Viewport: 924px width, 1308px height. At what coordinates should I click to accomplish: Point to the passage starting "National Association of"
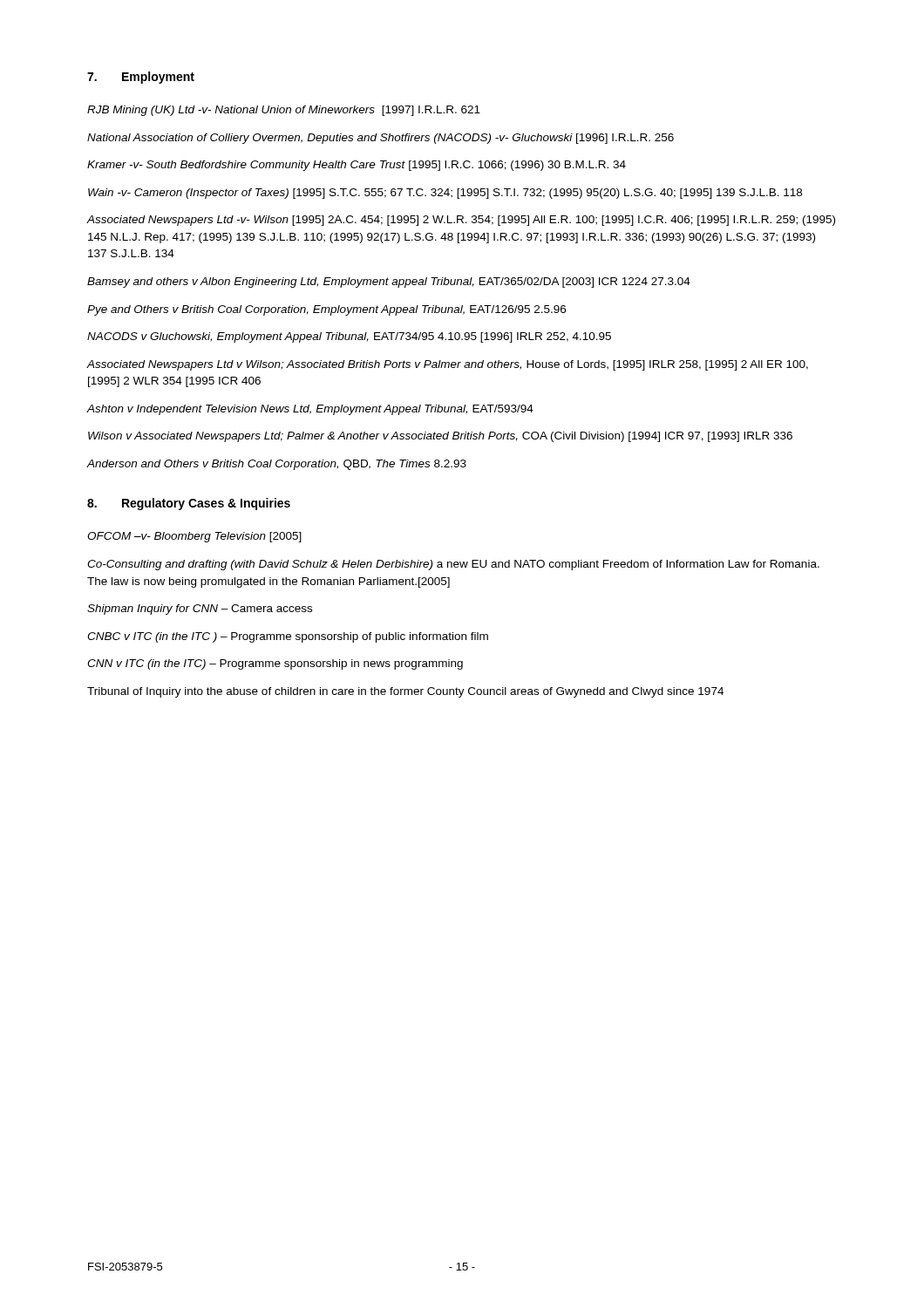click(x=381, y=137)
